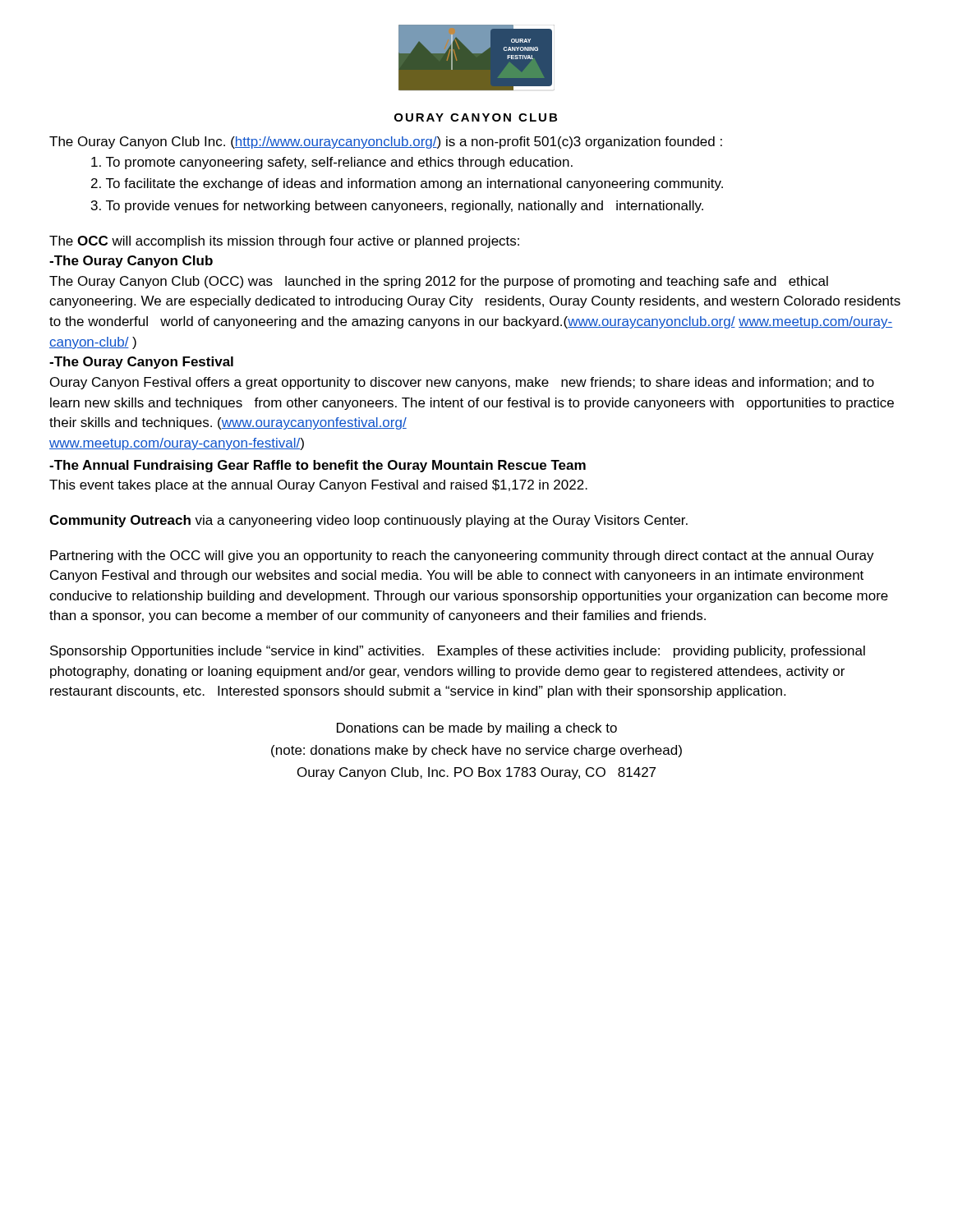This screenshot has height=1232, width=953.
Task: Click on the text block that reads "Partnering with the OCC will give you an"
Action: point(469,586)
